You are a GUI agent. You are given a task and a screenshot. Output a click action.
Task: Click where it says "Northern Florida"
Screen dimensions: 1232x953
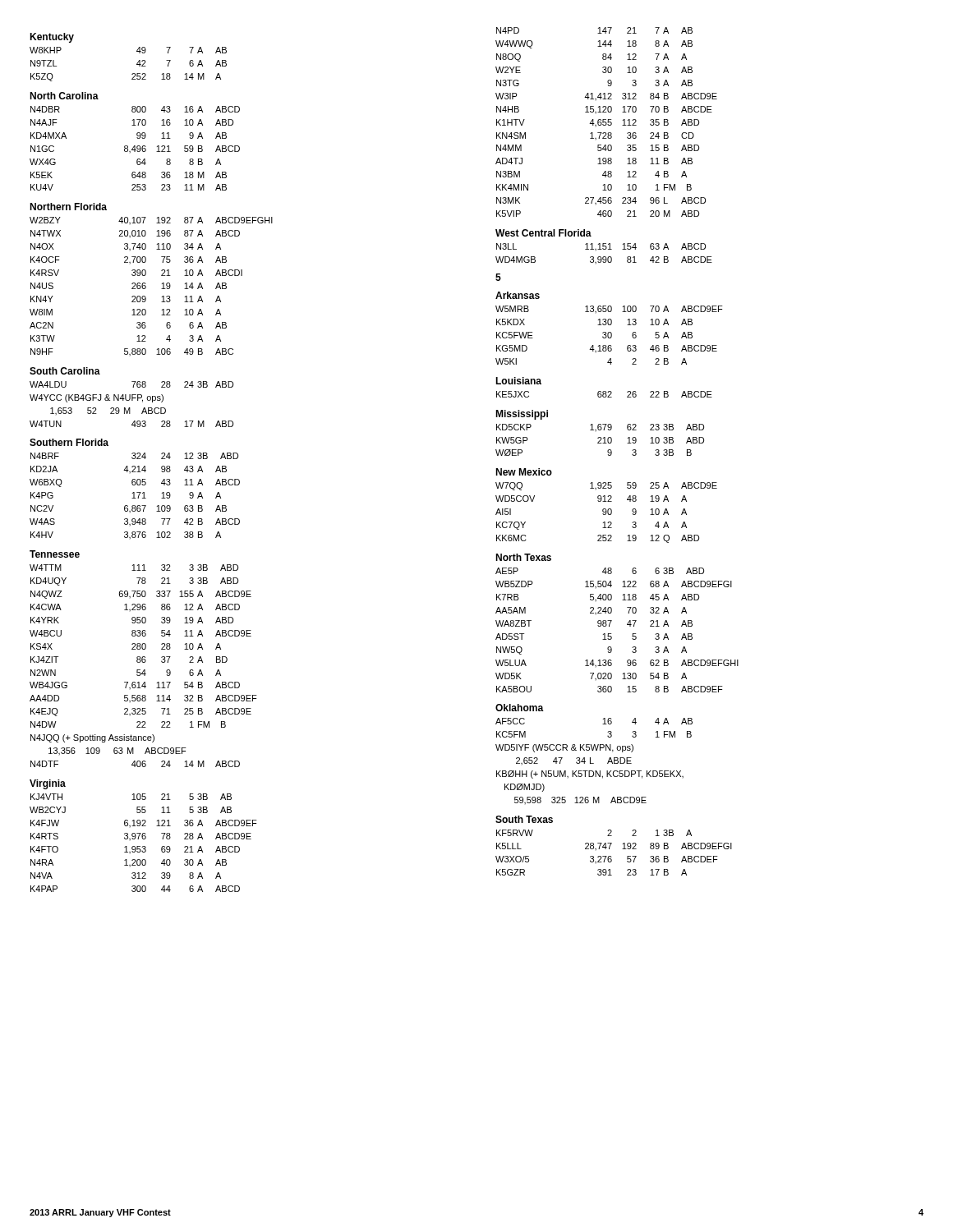pos(68,207)
